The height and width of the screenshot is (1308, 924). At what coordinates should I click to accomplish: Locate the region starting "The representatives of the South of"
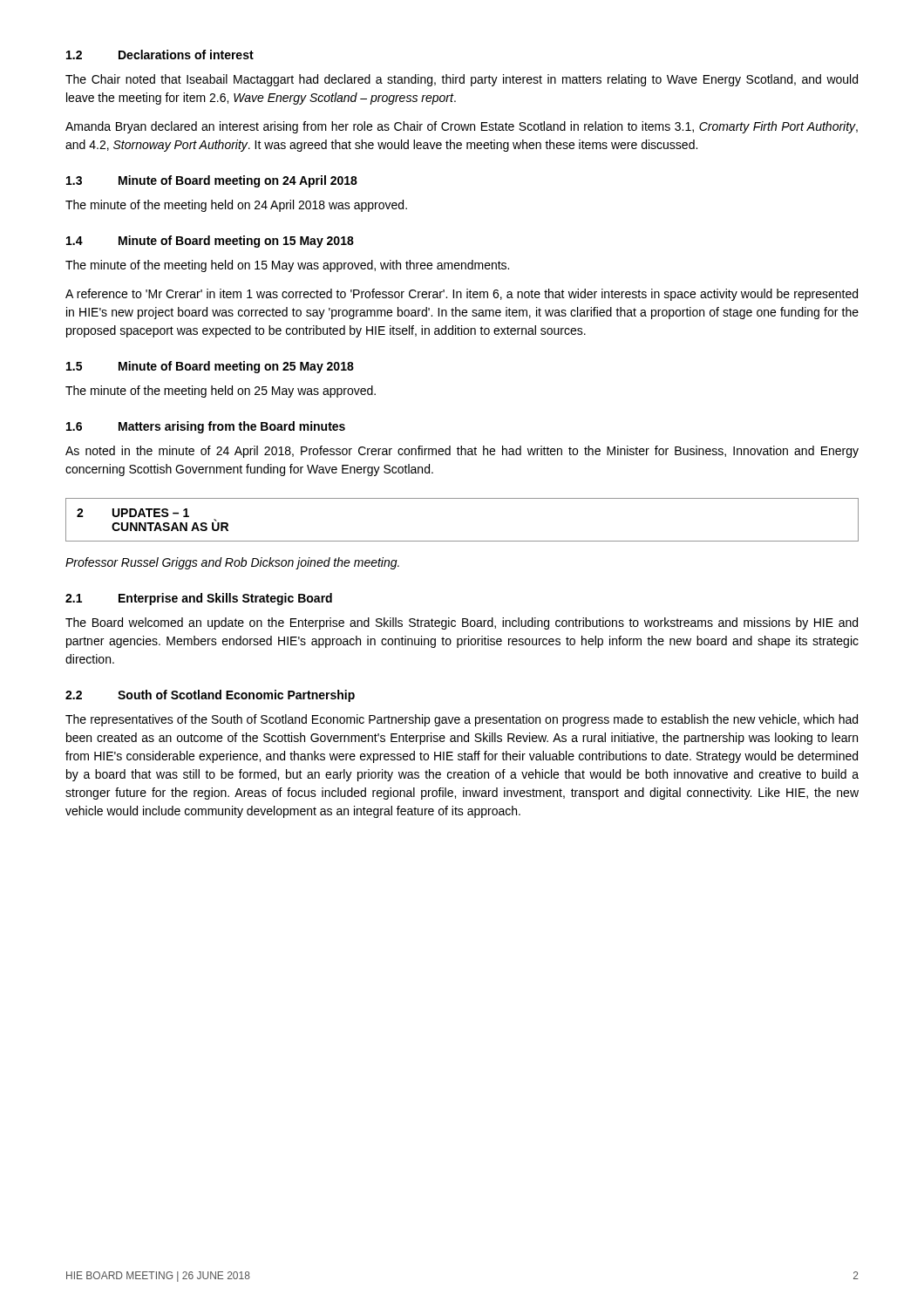(x=462, y=765)
